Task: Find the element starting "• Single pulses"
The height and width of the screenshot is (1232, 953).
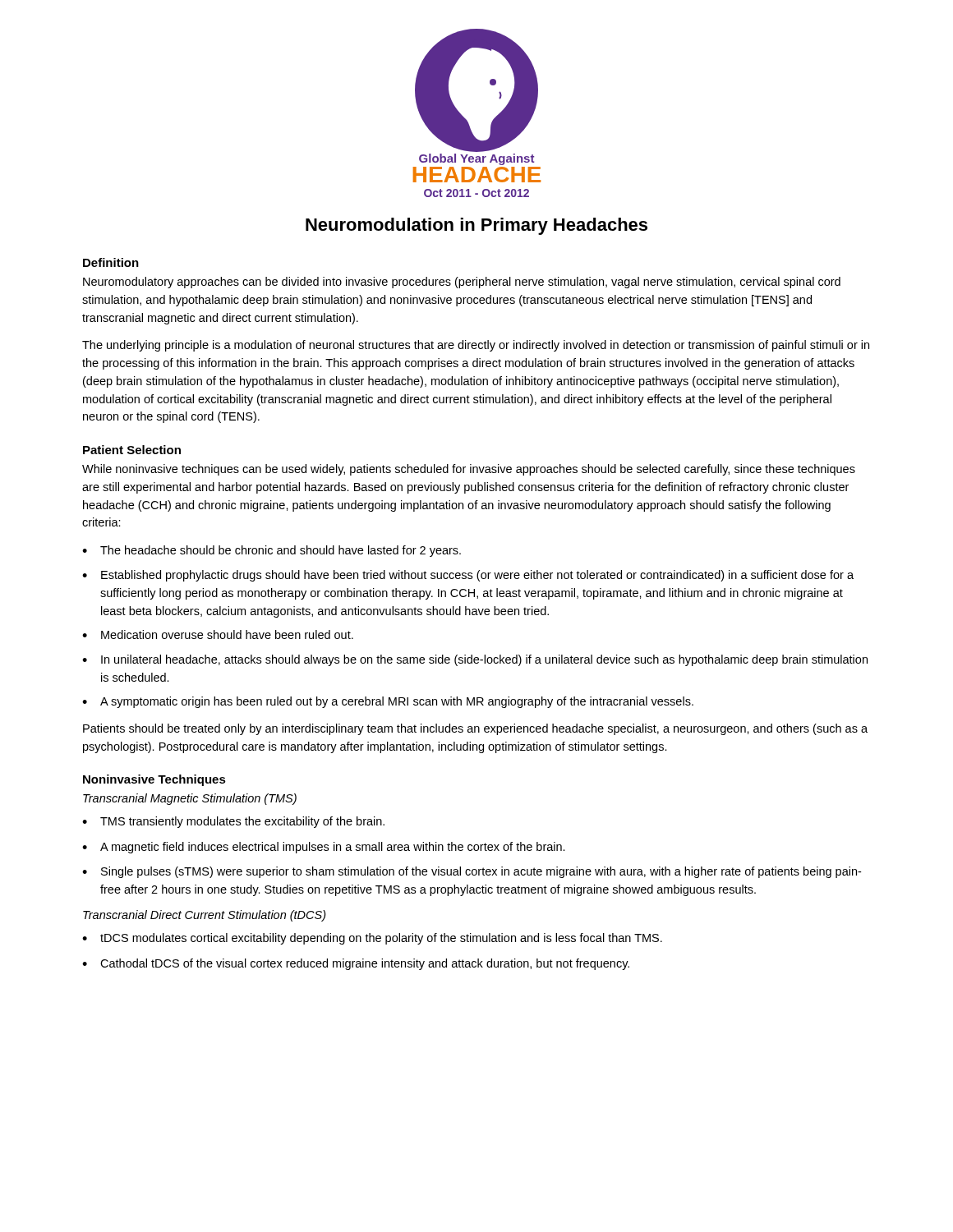Action: point(476,881)
